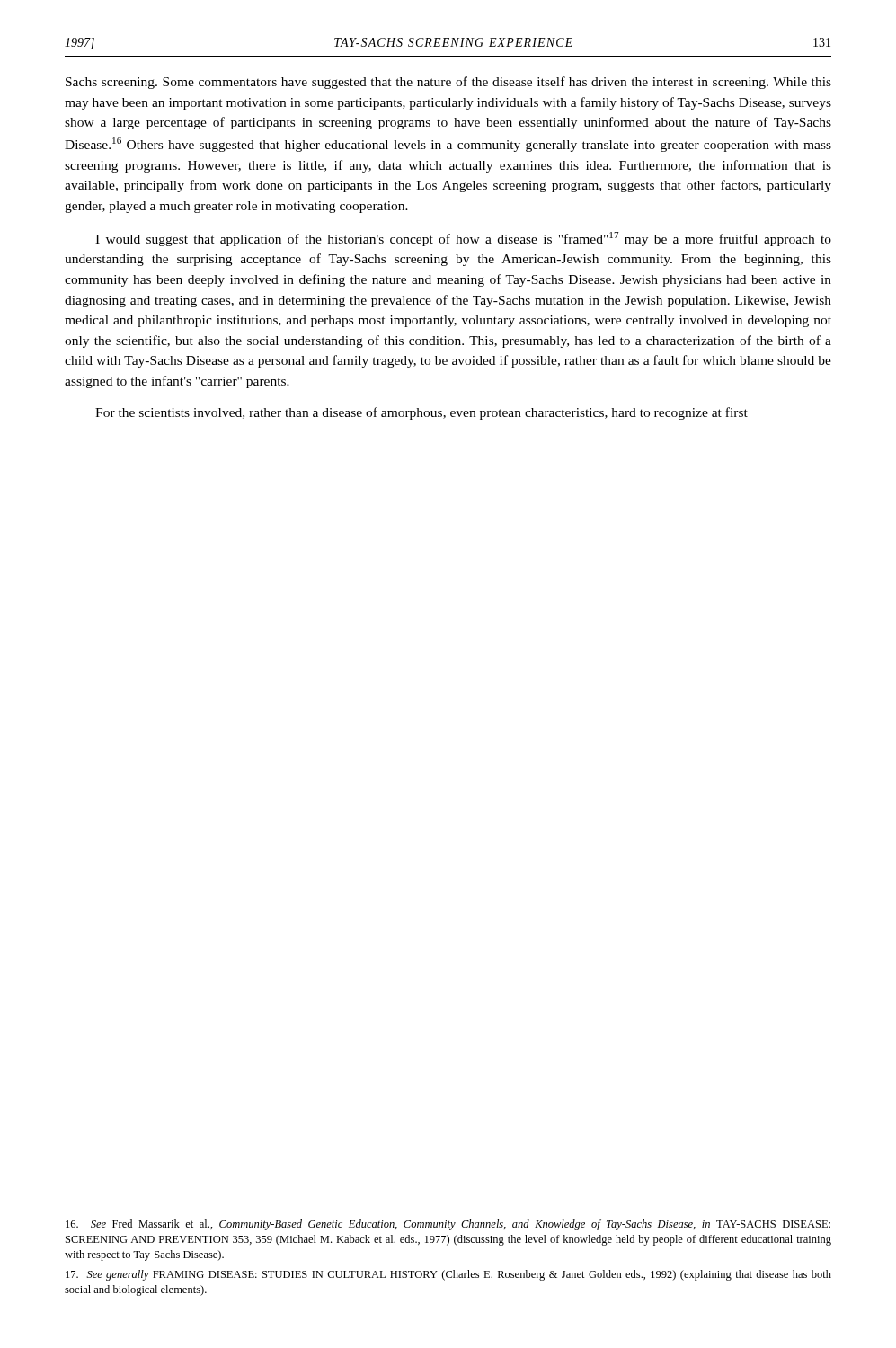Viewport: 896px width, 1348px height.
Task: Click the passage that begins "For the scientists"
Action: [421, 412]
